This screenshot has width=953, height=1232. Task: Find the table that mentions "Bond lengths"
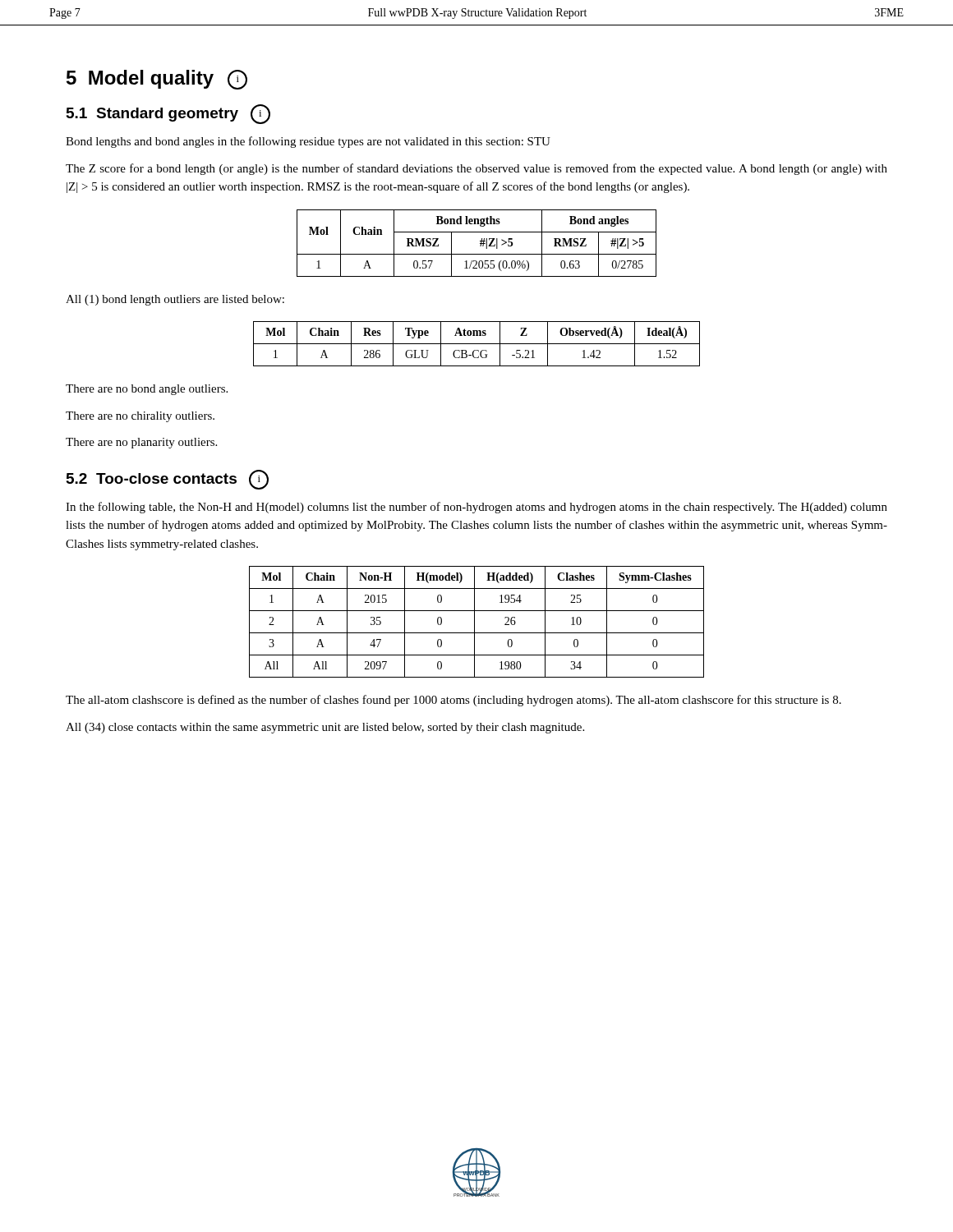coord(476,243)
